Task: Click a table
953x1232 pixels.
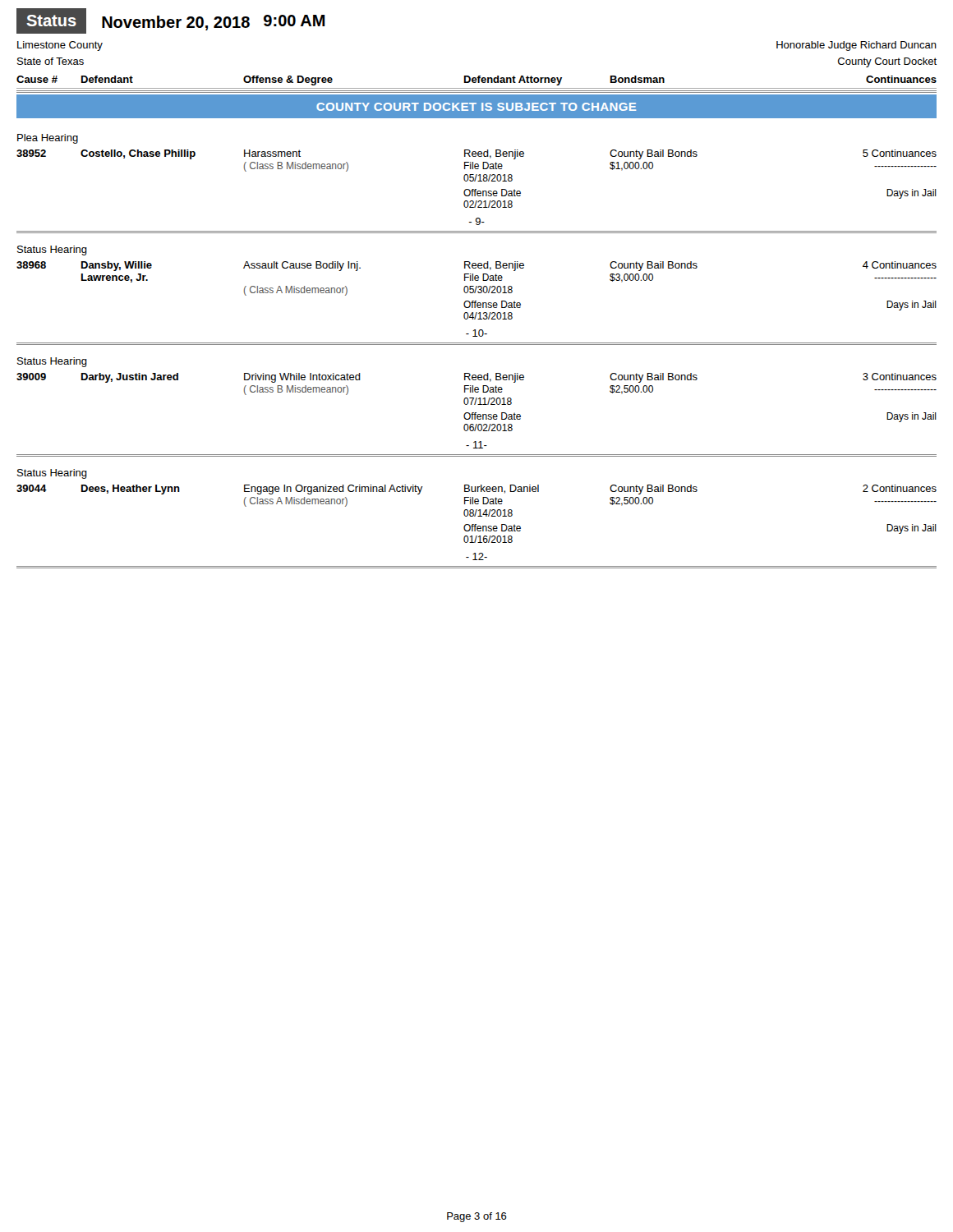Action: coord(476,79)
